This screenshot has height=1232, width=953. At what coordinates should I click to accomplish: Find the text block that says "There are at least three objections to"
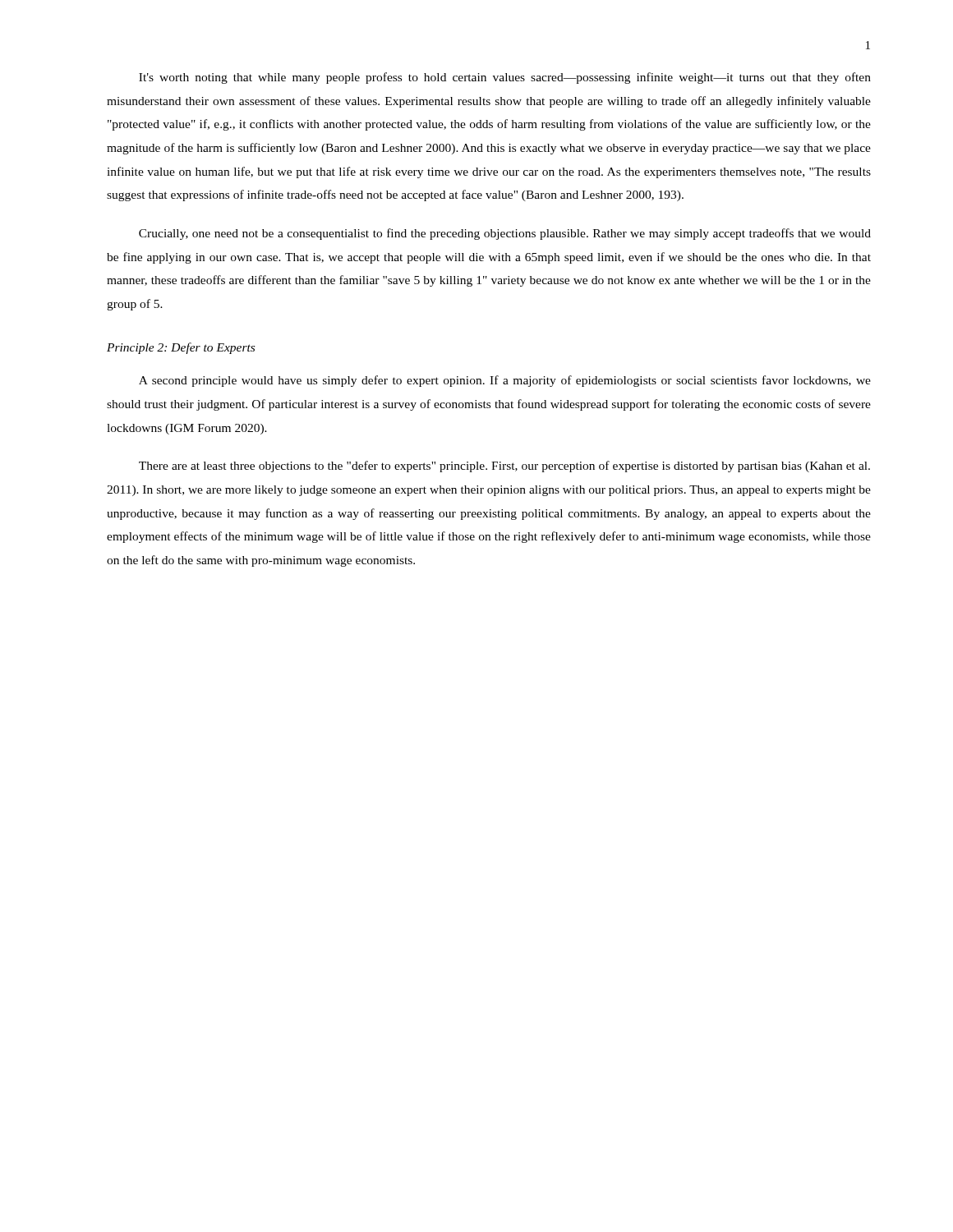489,513
